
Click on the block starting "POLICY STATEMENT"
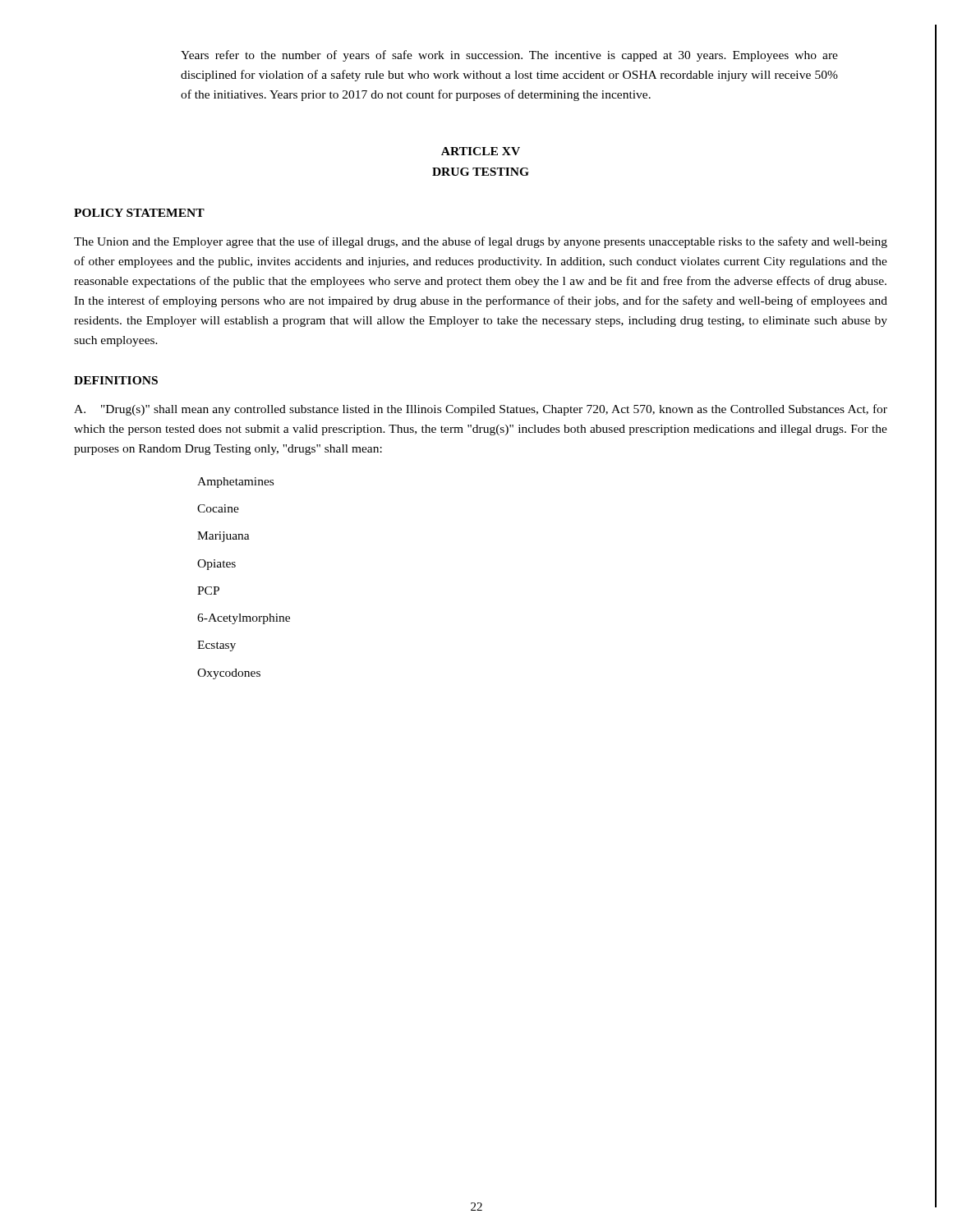click(x=139, y=212)
